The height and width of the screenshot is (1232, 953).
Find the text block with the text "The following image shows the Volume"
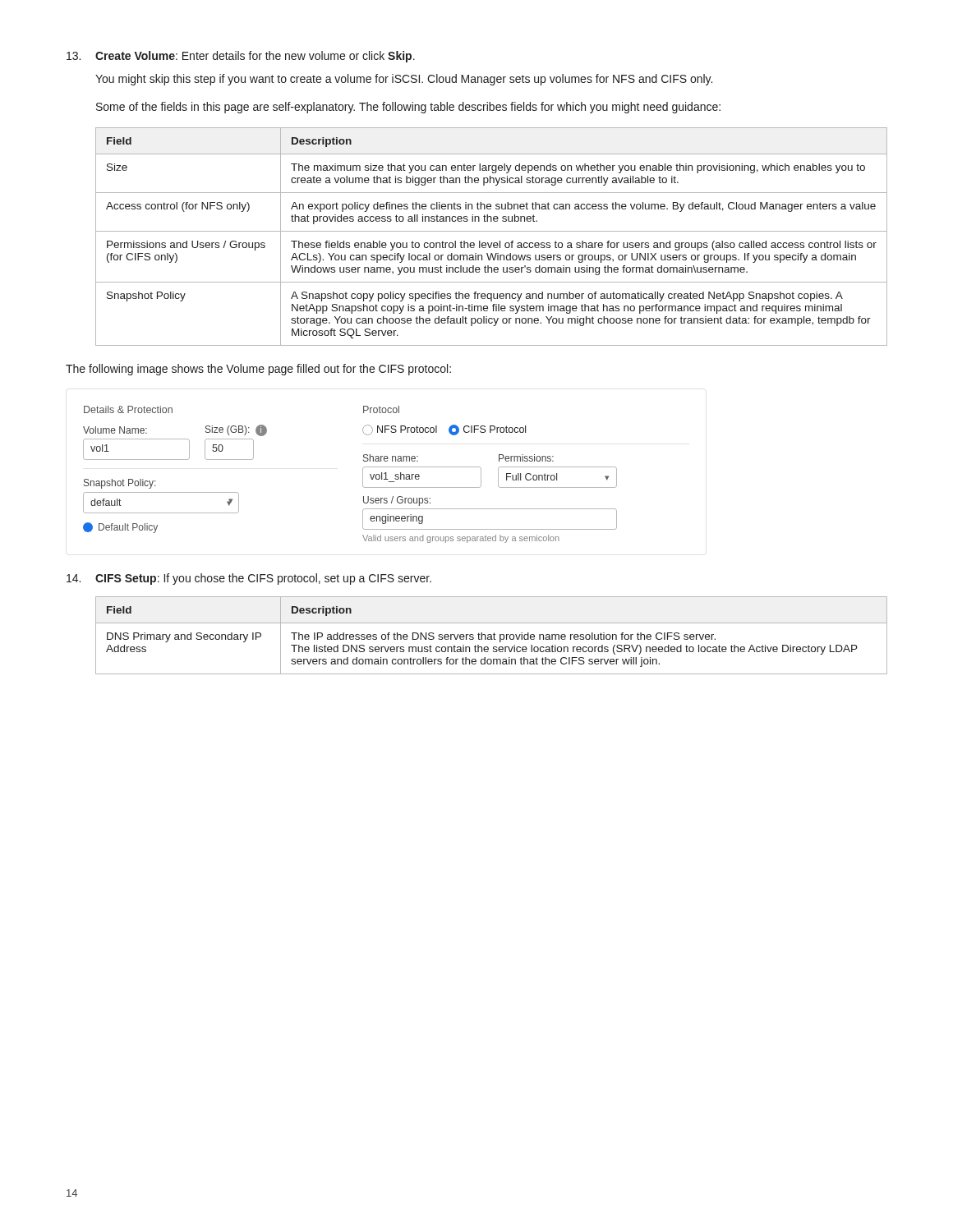259,369
